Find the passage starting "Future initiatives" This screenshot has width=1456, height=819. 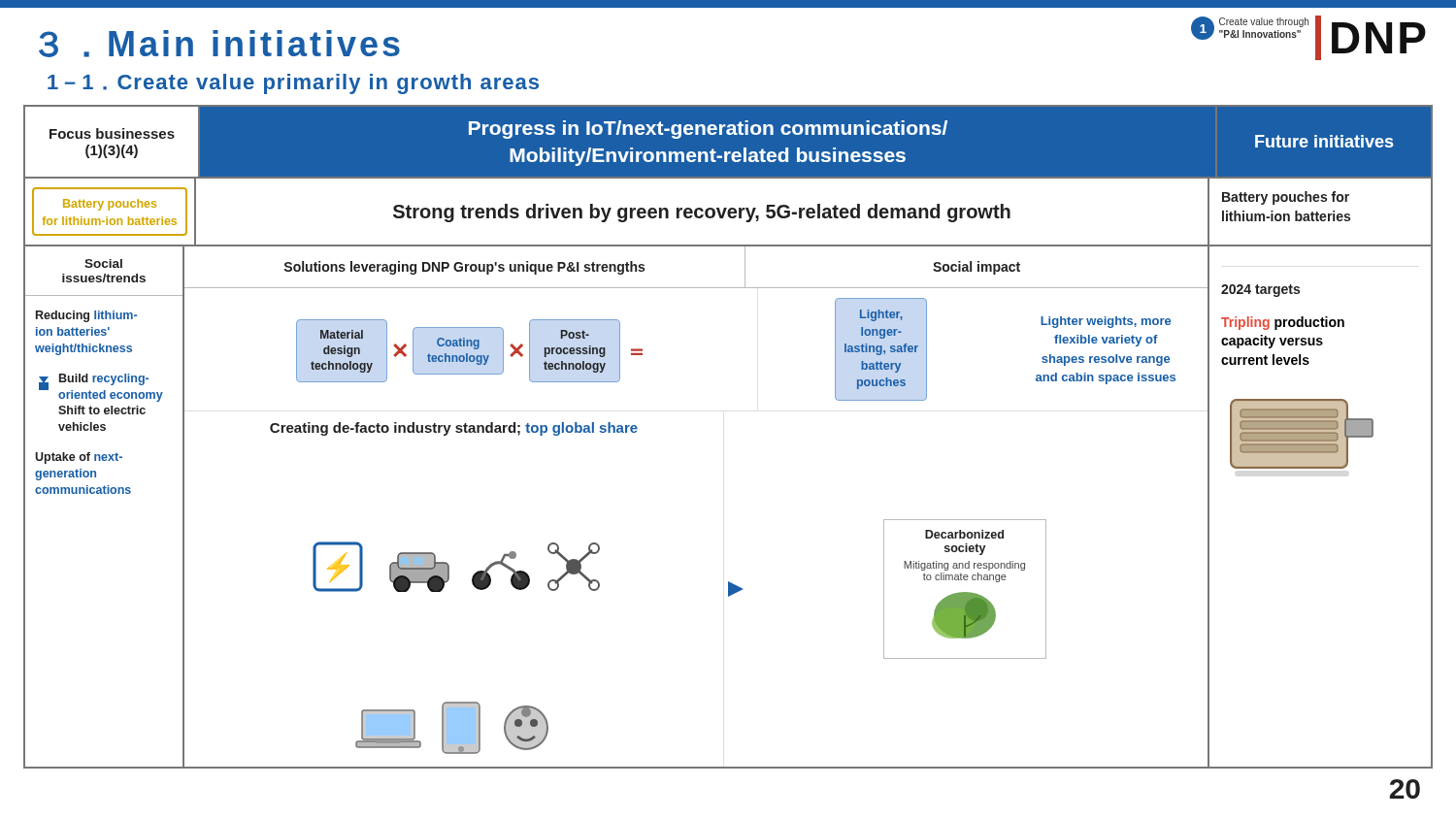[x=1324, y=142]
